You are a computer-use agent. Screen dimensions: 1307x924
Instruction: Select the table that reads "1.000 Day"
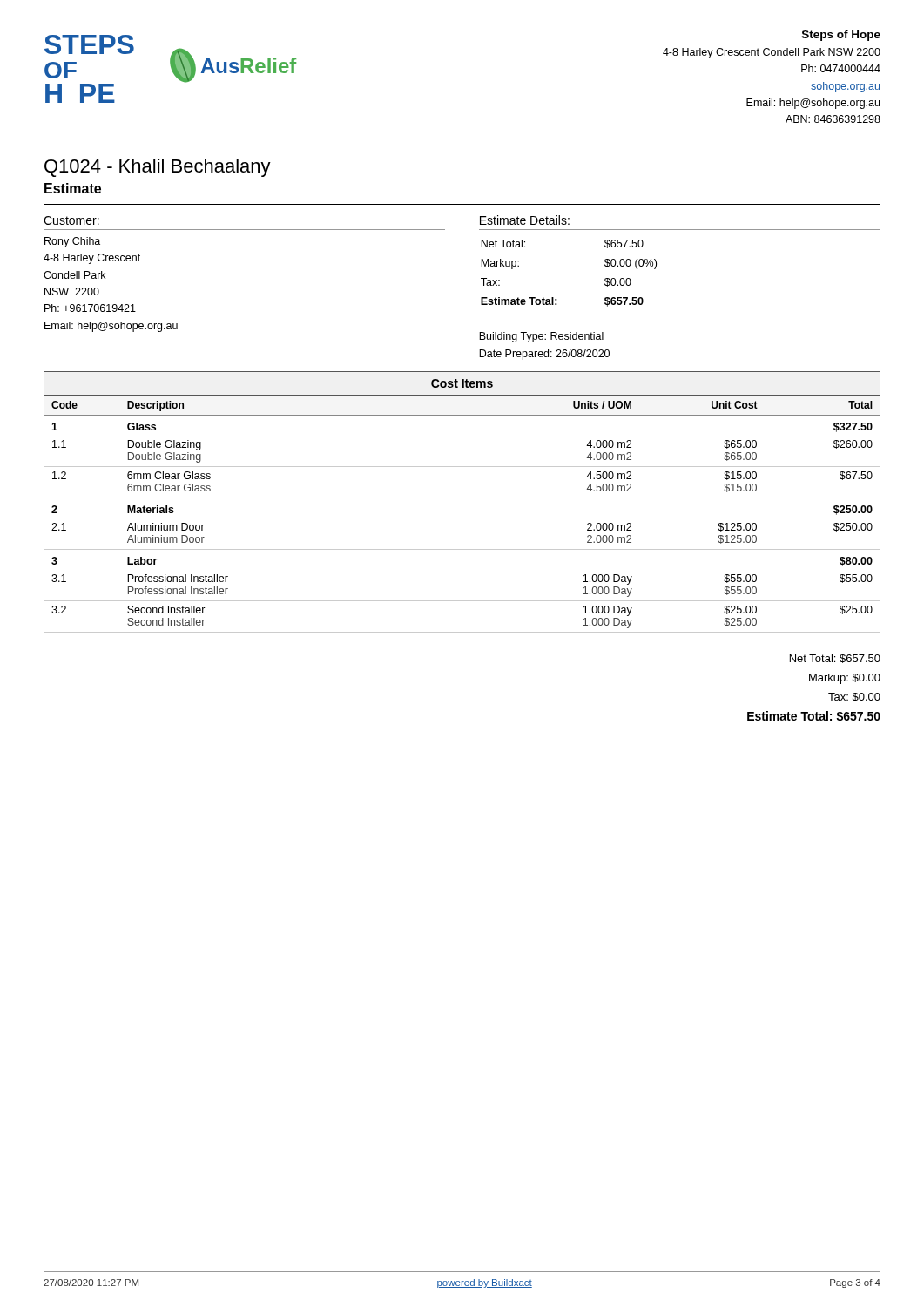[462, 502]
